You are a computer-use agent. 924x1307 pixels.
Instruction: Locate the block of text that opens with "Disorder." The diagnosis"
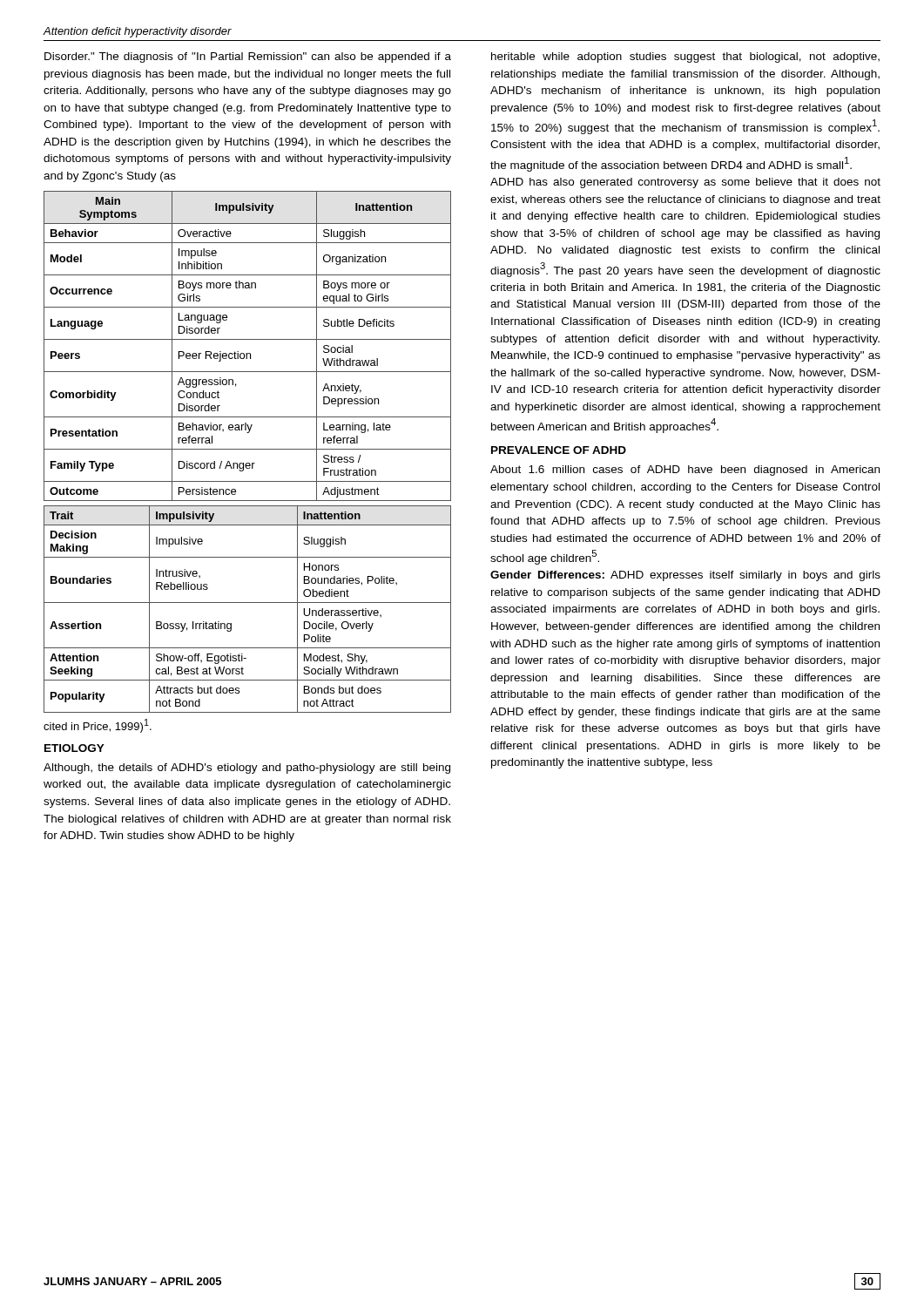tap(247, 116)
